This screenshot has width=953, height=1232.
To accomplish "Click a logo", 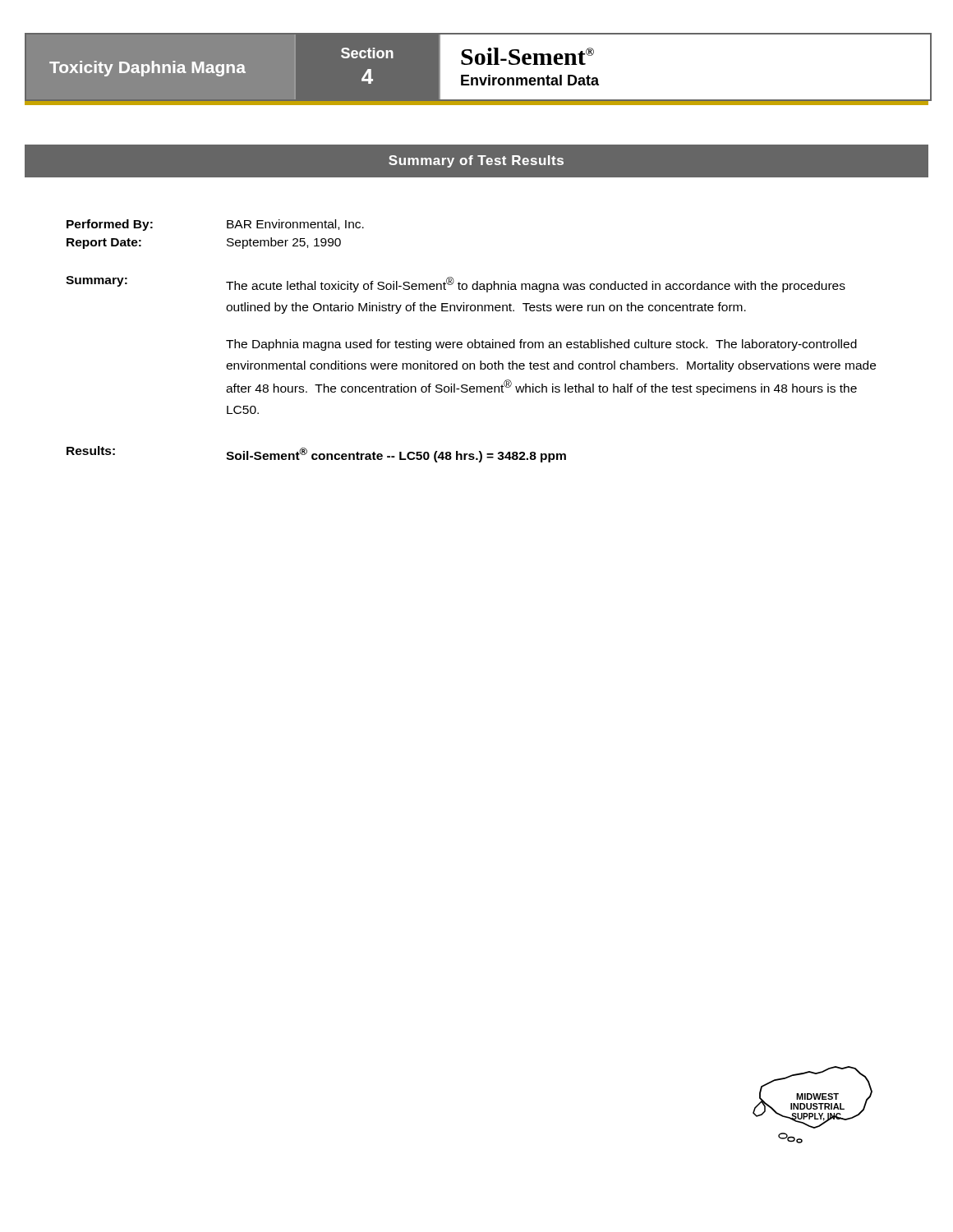I will pos(817,1107).
